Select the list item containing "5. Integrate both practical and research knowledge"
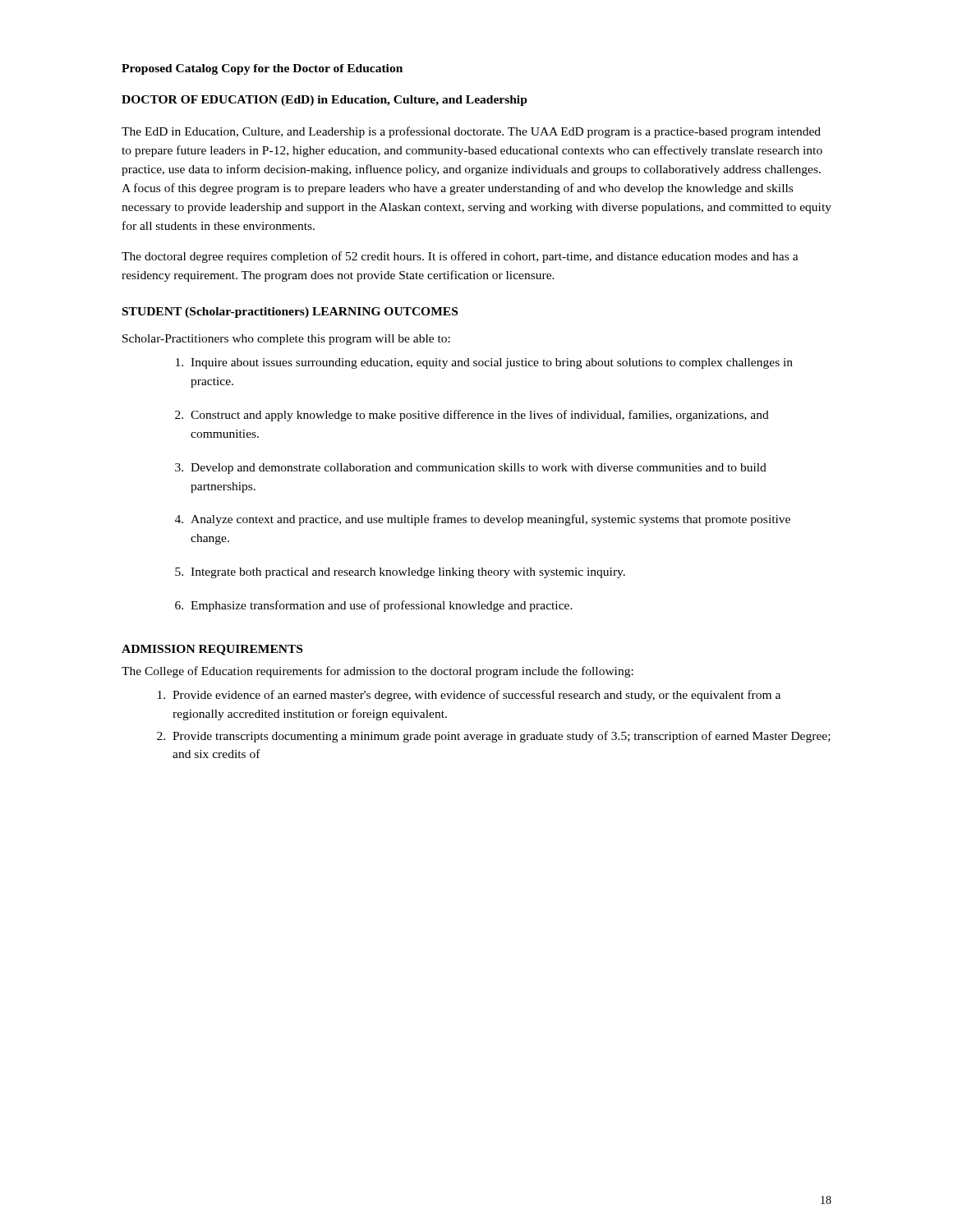The width and height of the screenshot is (953, 1232). [x=495, y=572]
